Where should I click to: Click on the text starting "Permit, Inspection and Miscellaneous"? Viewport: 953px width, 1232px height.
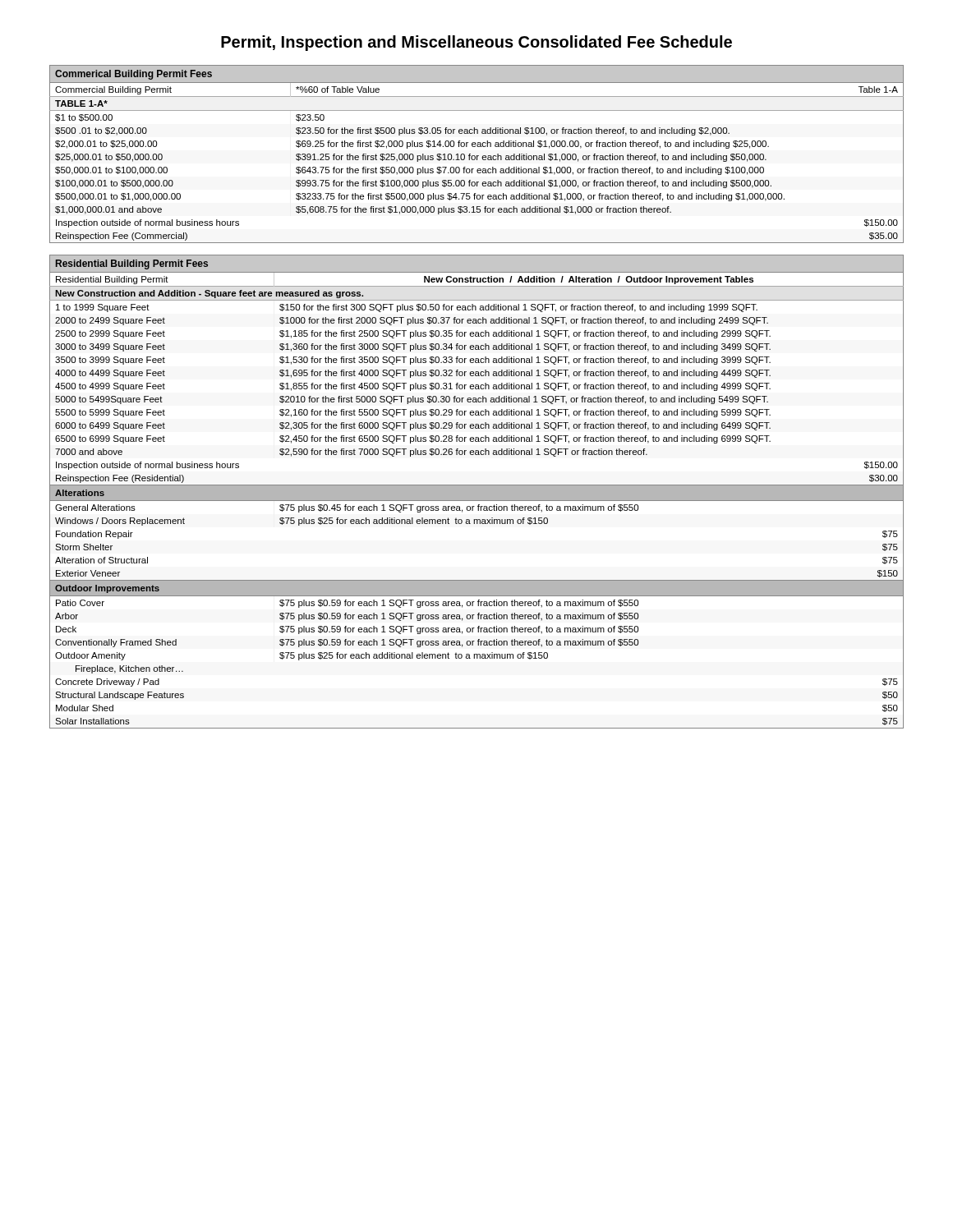pyautogui.click(x=476, y=42)
